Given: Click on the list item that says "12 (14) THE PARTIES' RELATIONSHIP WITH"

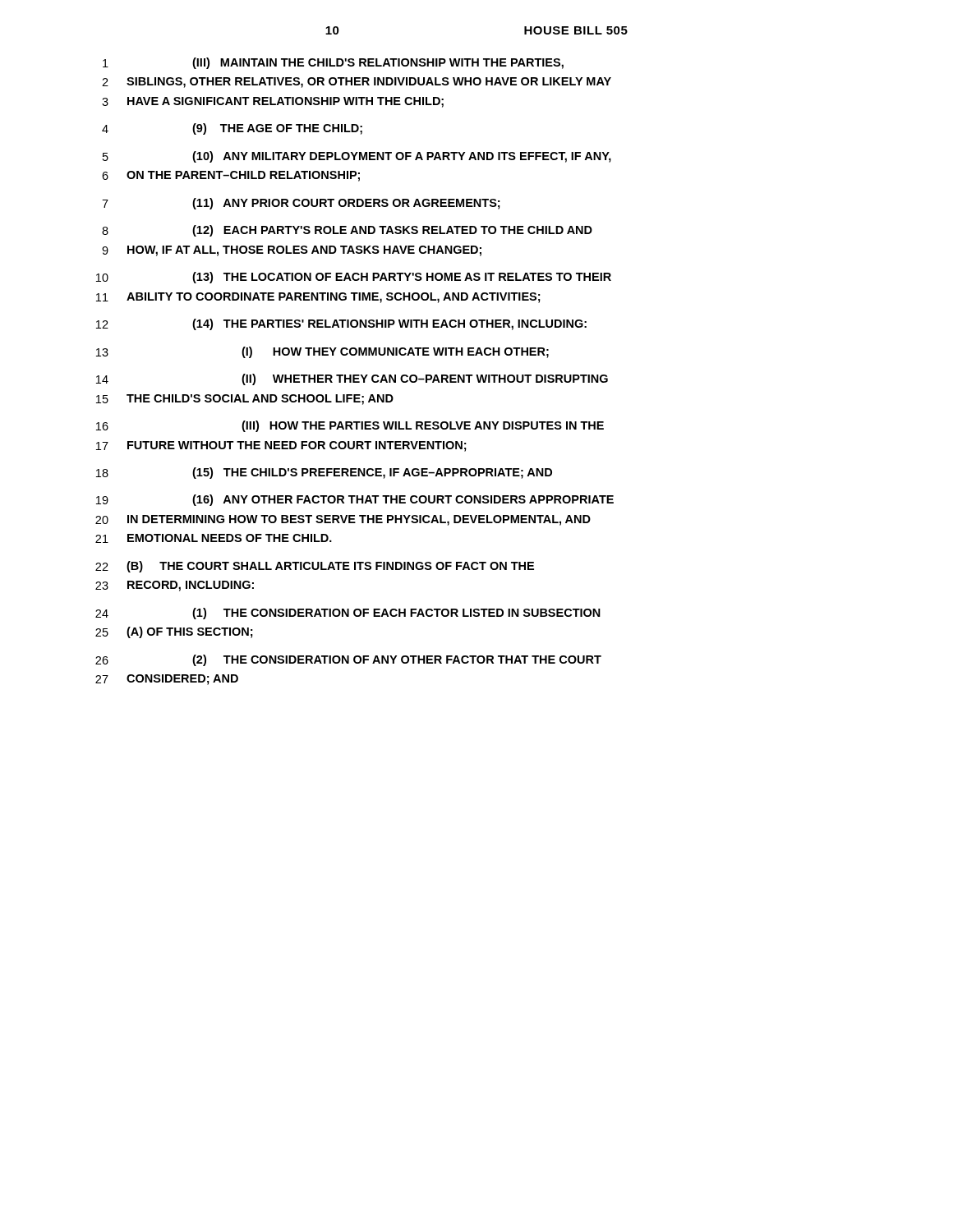Looking at the screenshot, I should [x=476, y=324].
